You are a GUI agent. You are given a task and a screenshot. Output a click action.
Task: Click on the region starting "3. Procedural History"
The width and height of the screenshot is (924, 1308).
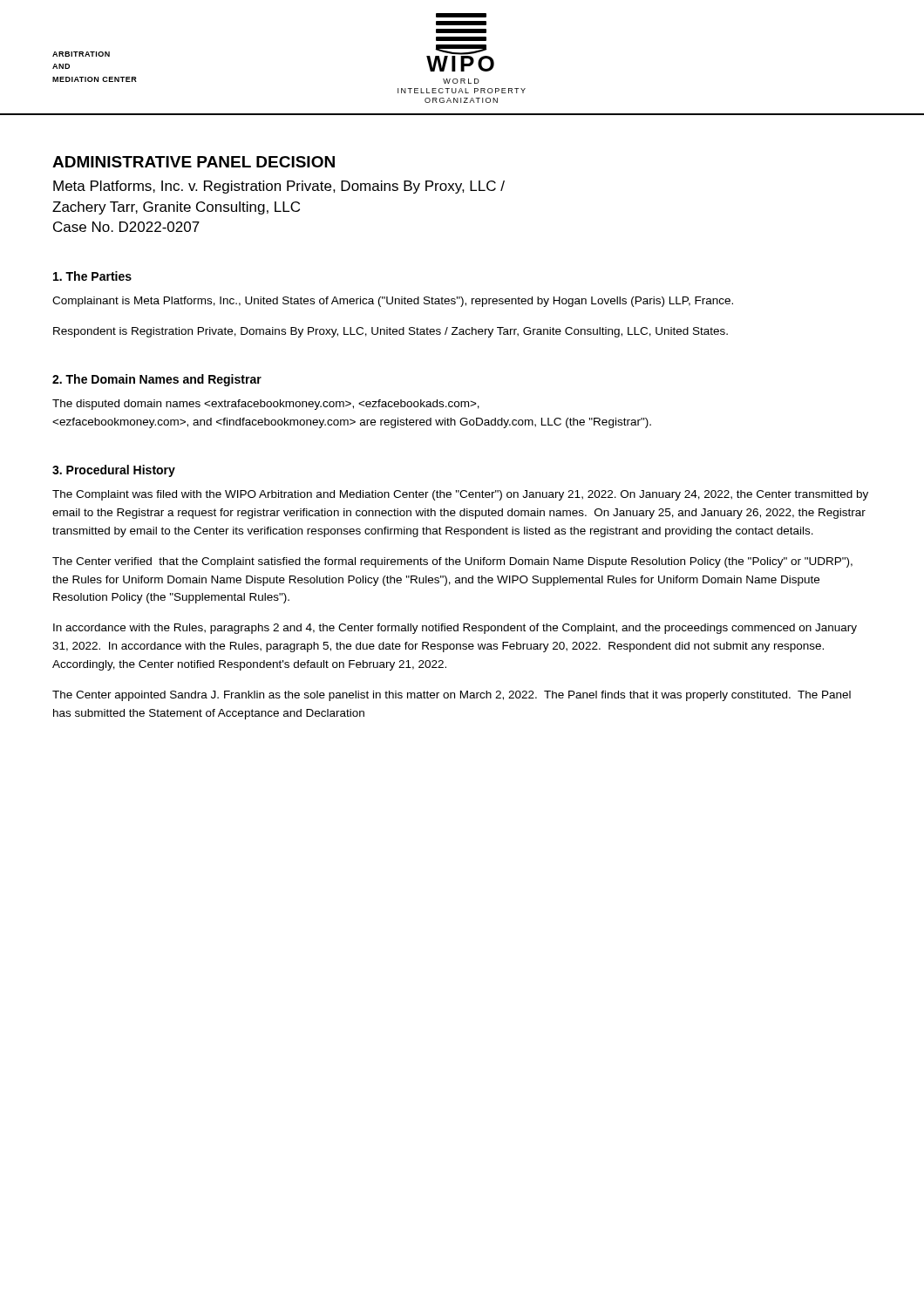tap(114, 470)
